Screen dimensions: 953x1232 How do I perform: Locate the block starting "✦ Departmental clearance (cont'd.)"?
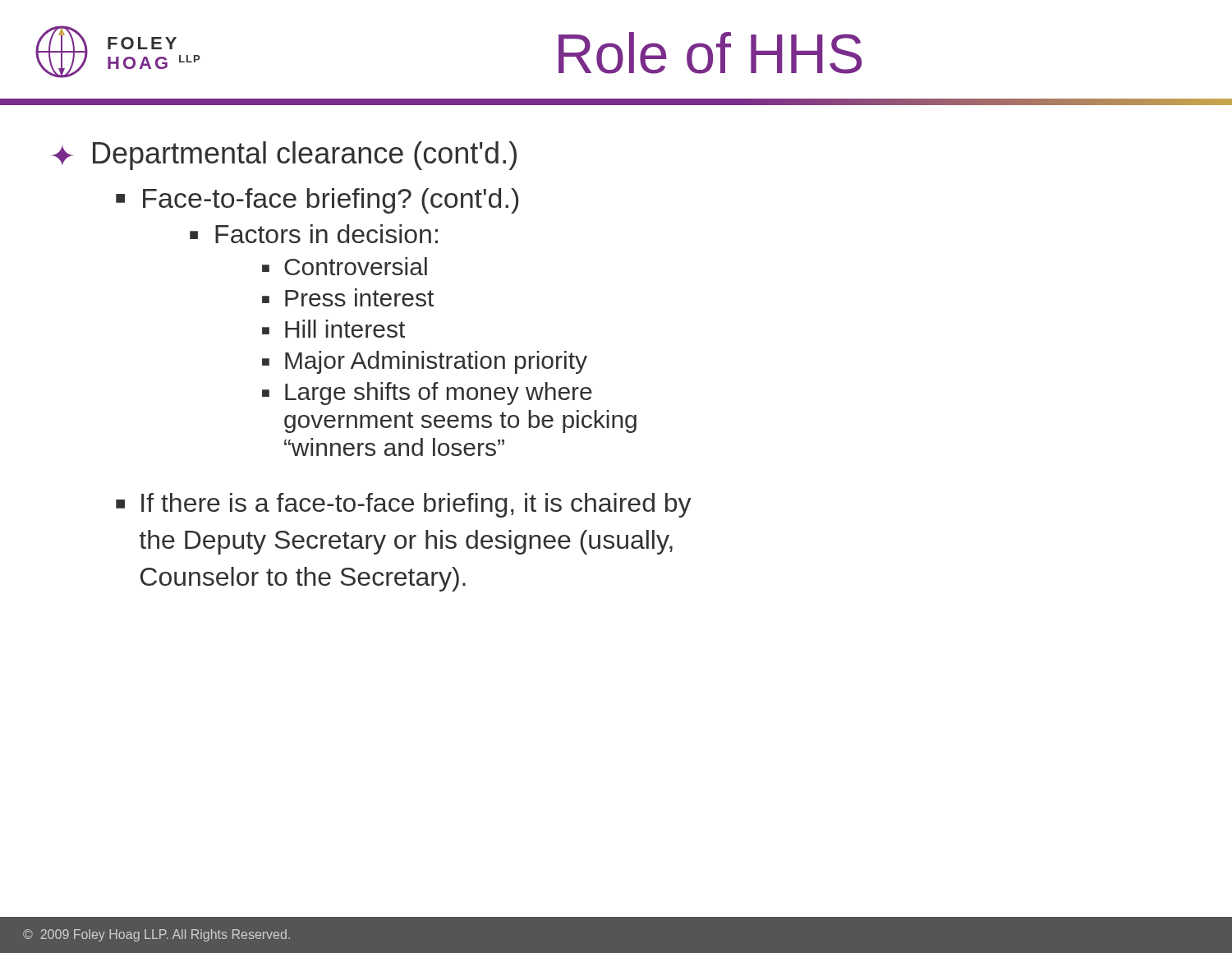pos(284,155)
